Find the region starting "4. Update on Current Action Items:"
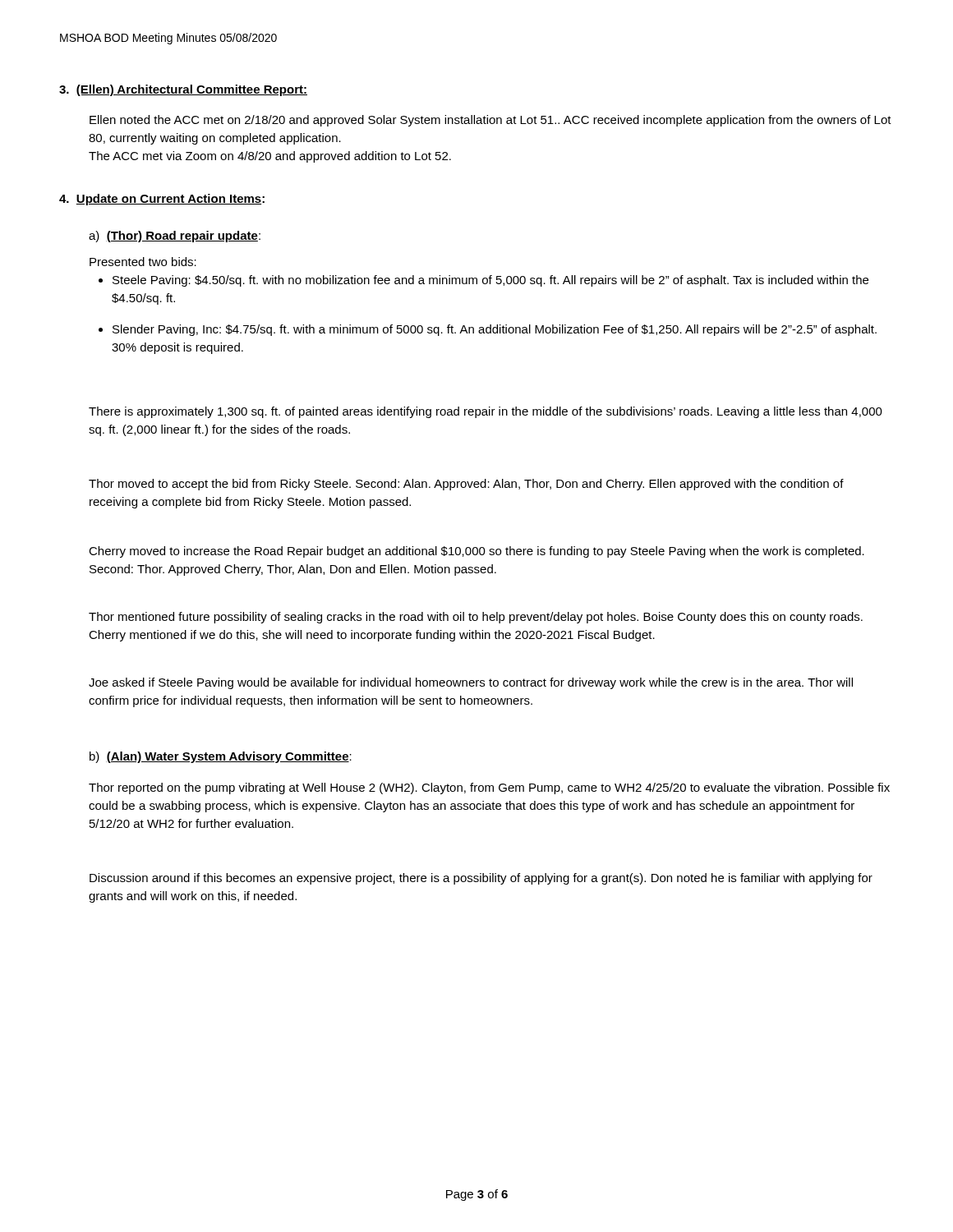This screenshot has width=953, height=1232. (x=162, y=198)
